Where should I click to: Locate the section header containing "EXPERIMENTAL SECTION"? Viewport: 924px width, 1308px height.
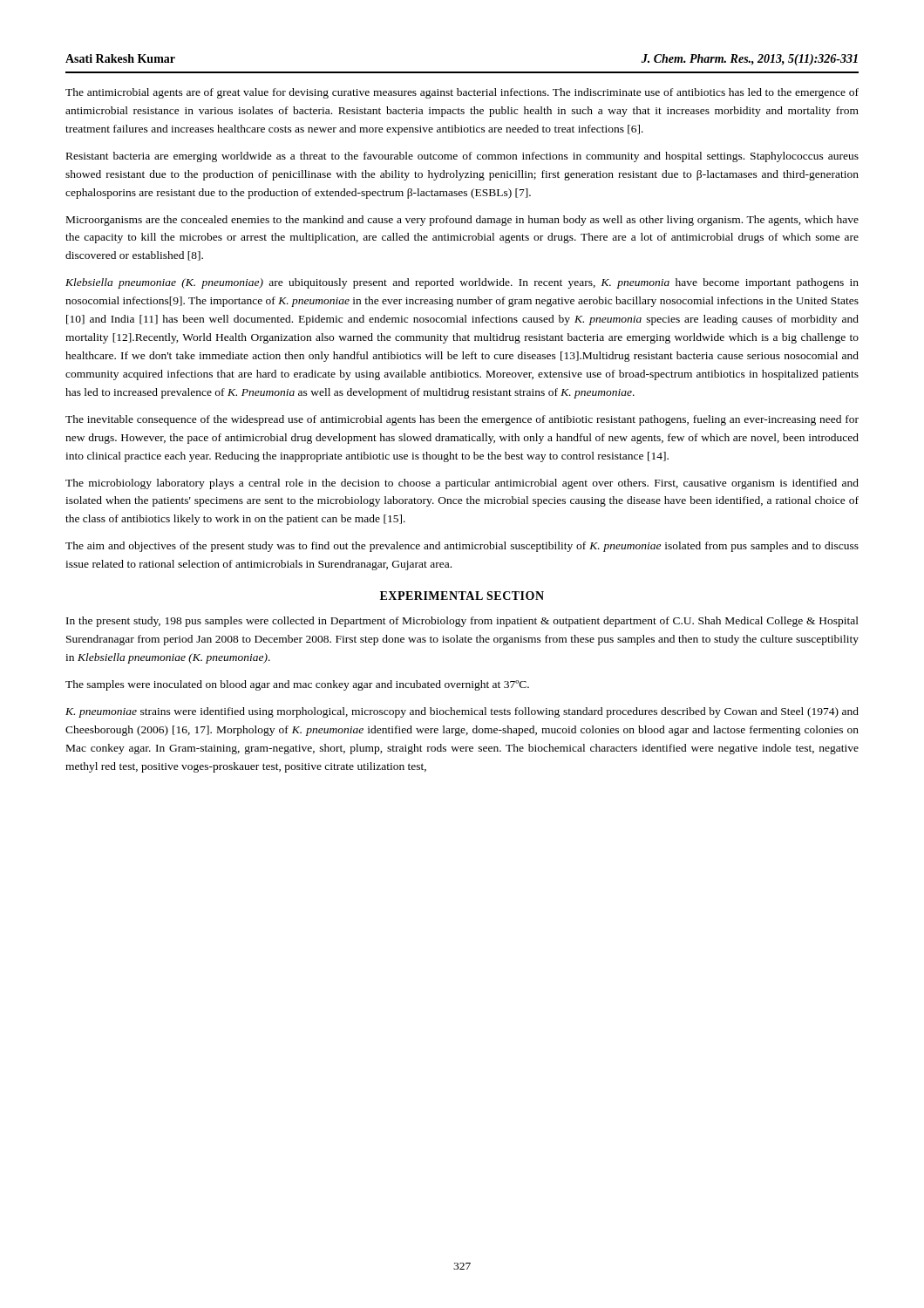pos(462,596)
